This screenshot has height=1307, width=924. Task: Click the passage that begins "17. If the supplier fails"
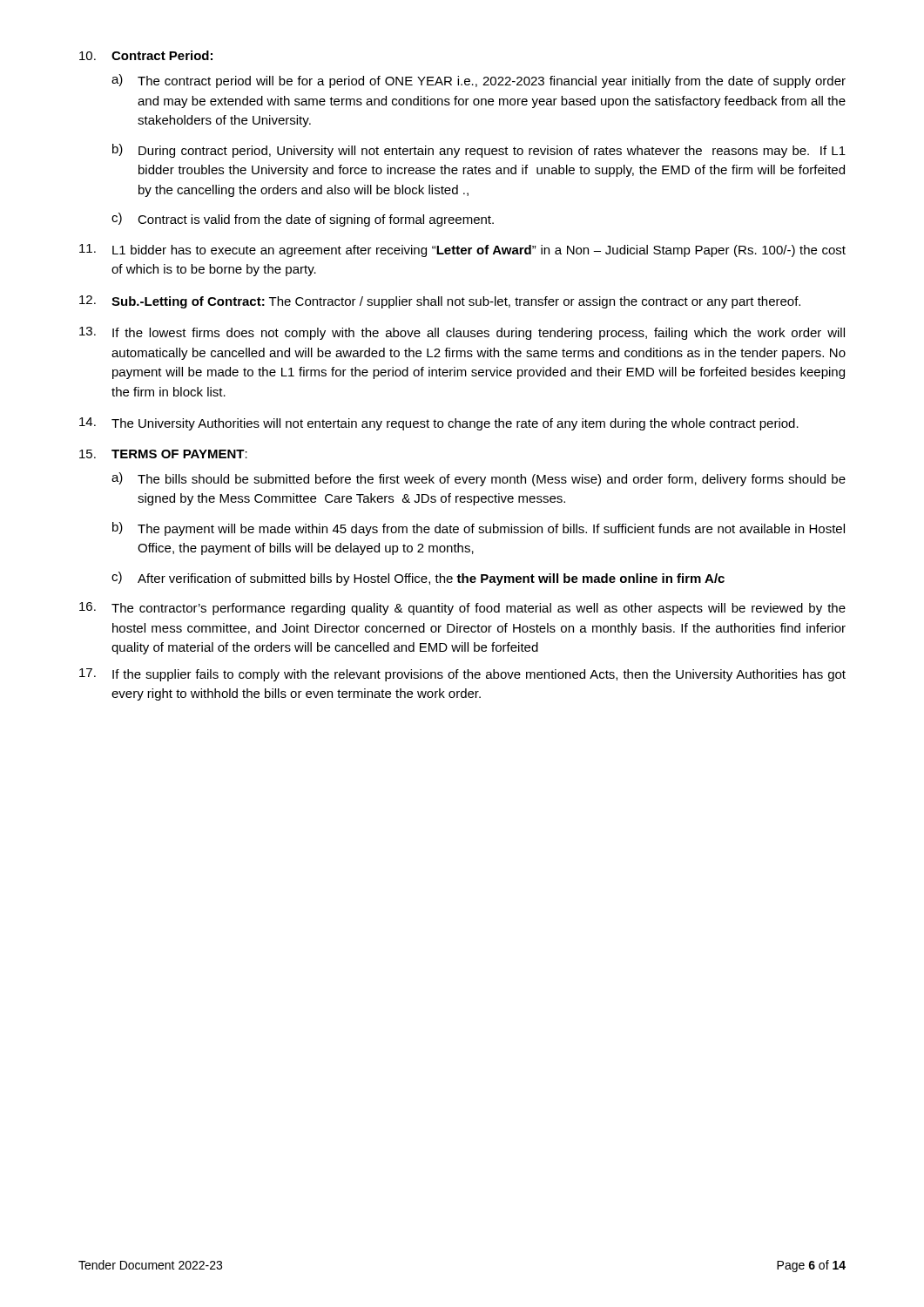pyautogui.click(x=462, y=684)
